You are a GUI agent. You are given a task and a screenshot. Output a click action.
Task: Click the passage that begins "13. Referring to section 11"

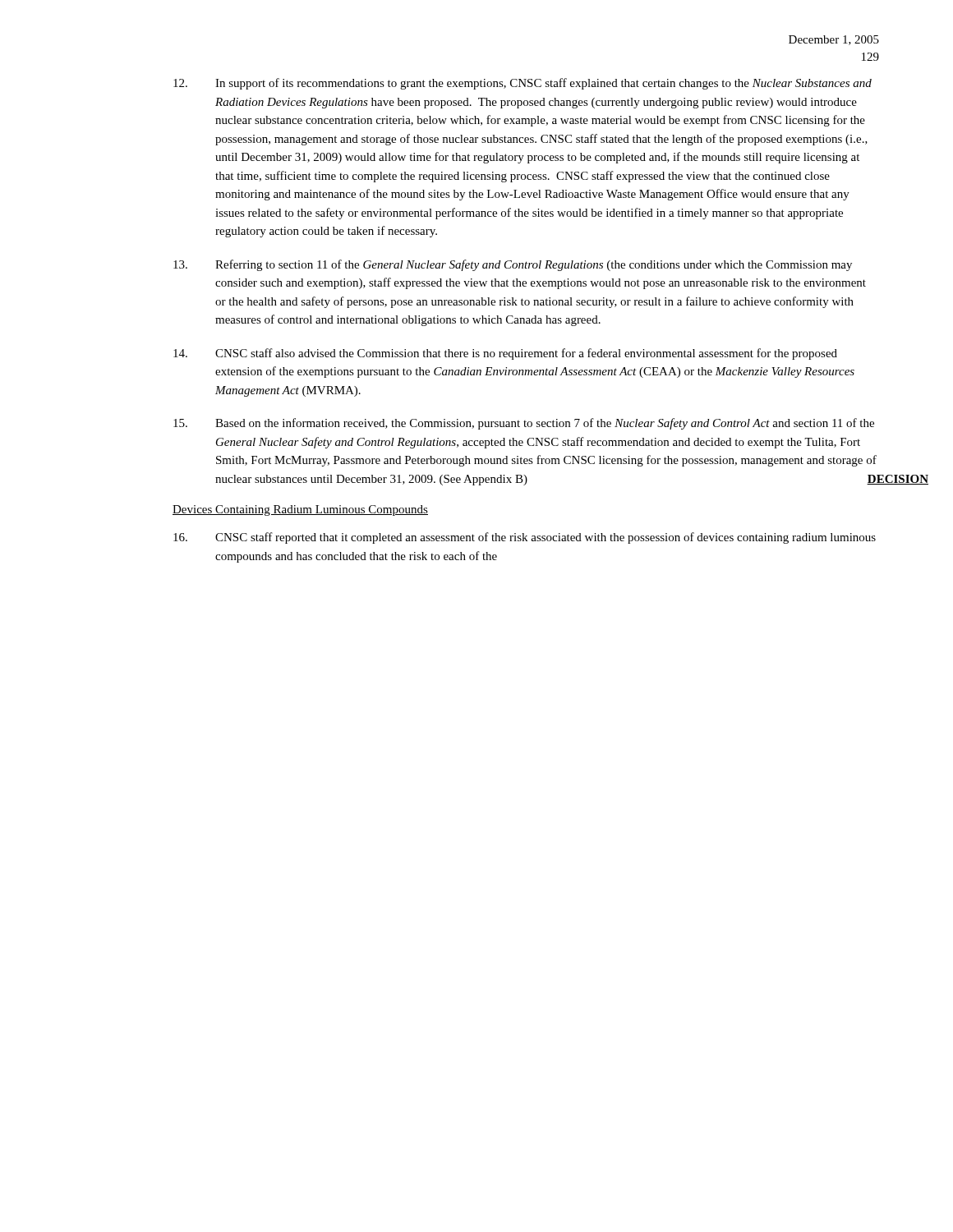click(x=526, y=292)
